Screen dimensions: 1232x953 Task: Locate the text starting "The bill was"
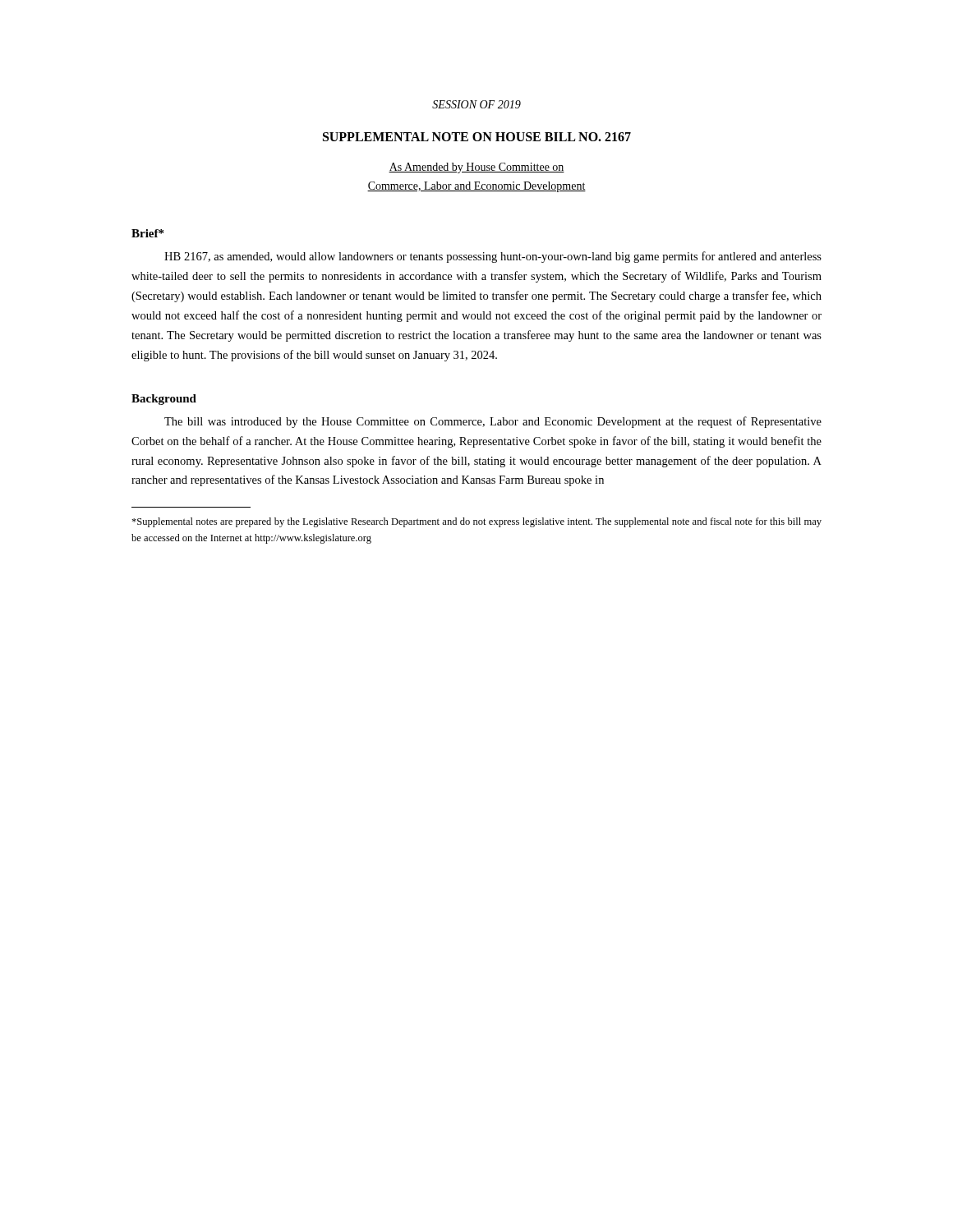pyautogui.click(x=476, y=451)
